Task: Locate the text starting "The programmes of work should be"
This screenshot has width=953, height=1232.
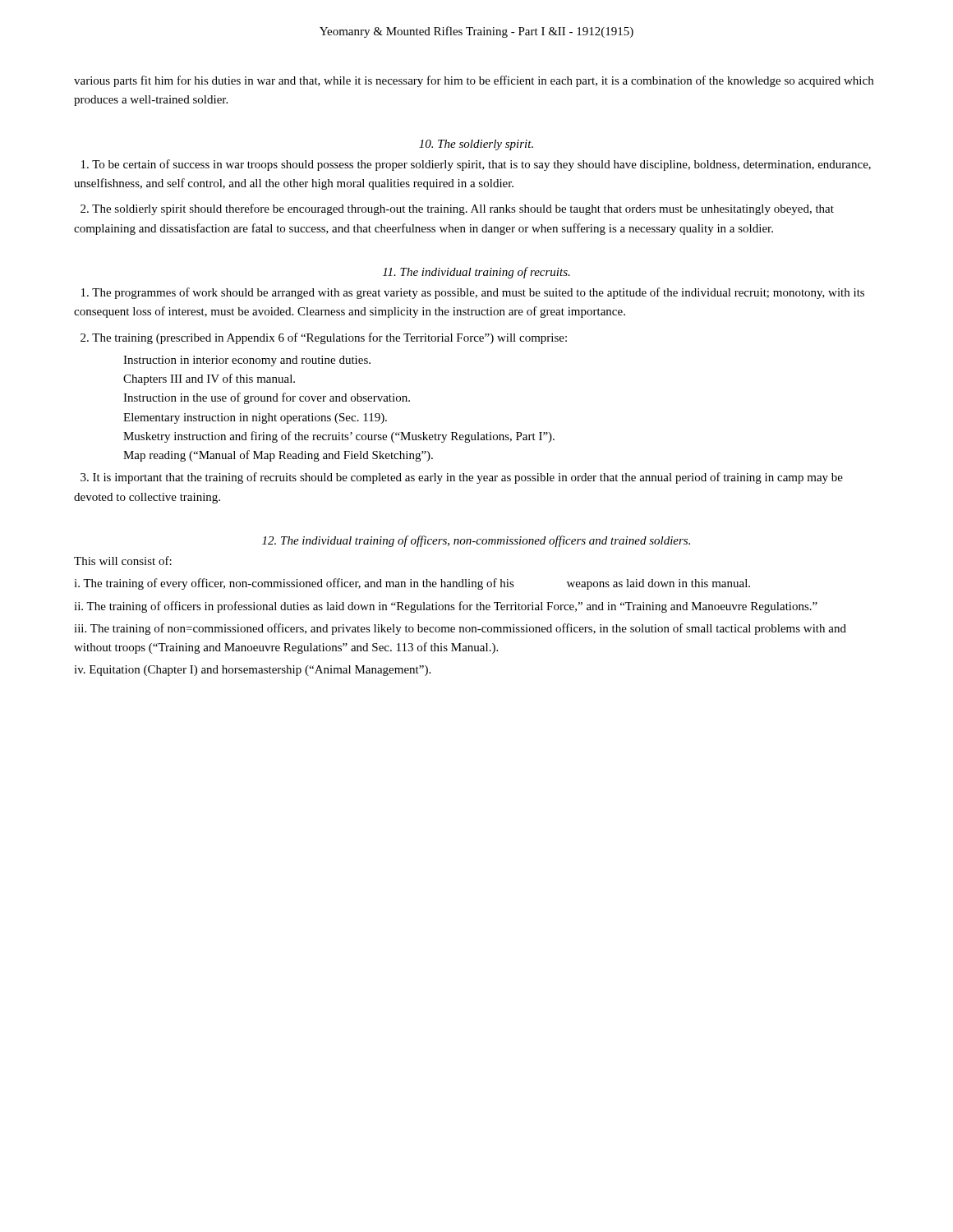Action: click(469, 302)
